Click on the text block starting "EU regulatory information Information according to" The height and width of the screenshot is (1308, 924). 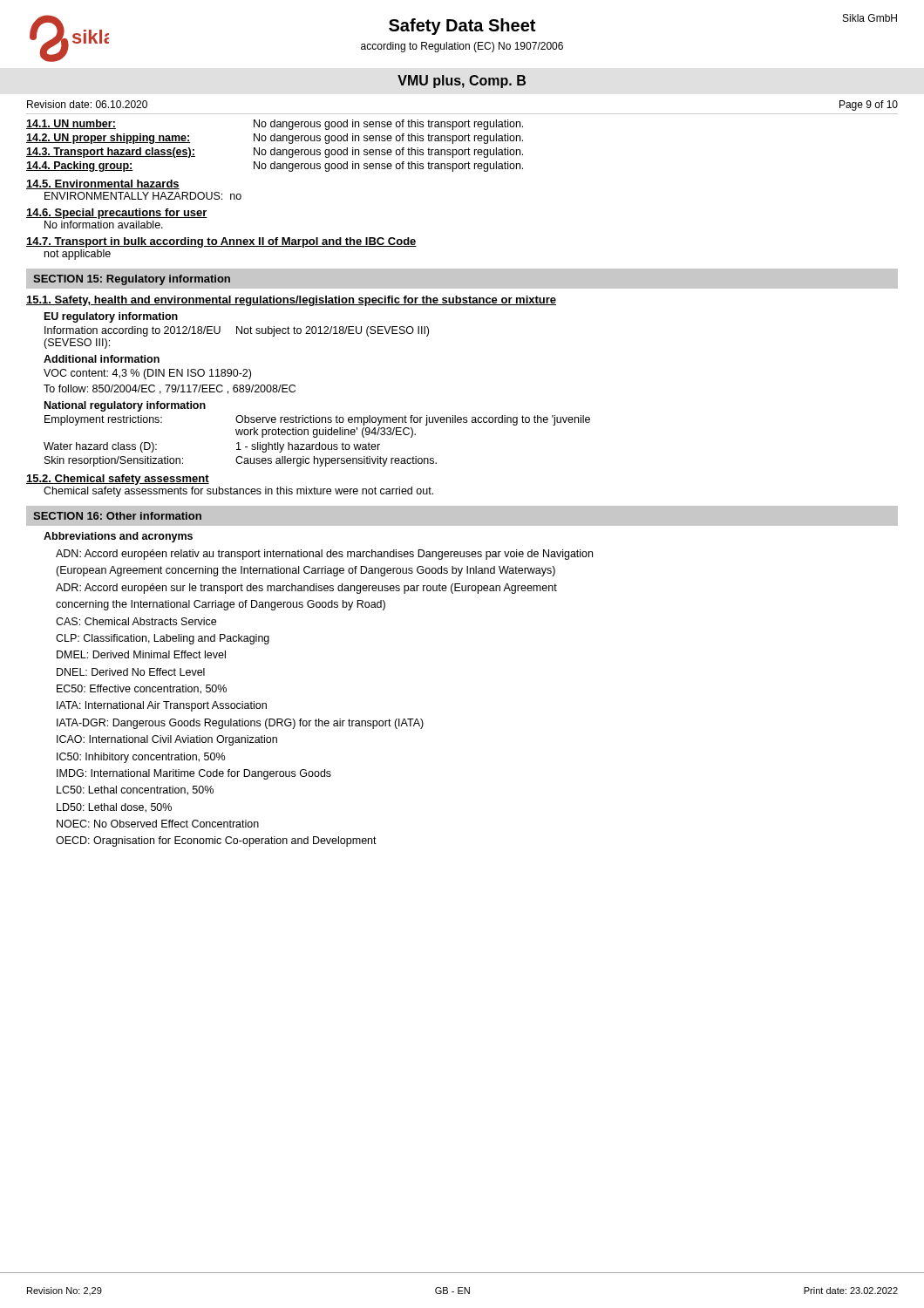click(111, 317)
